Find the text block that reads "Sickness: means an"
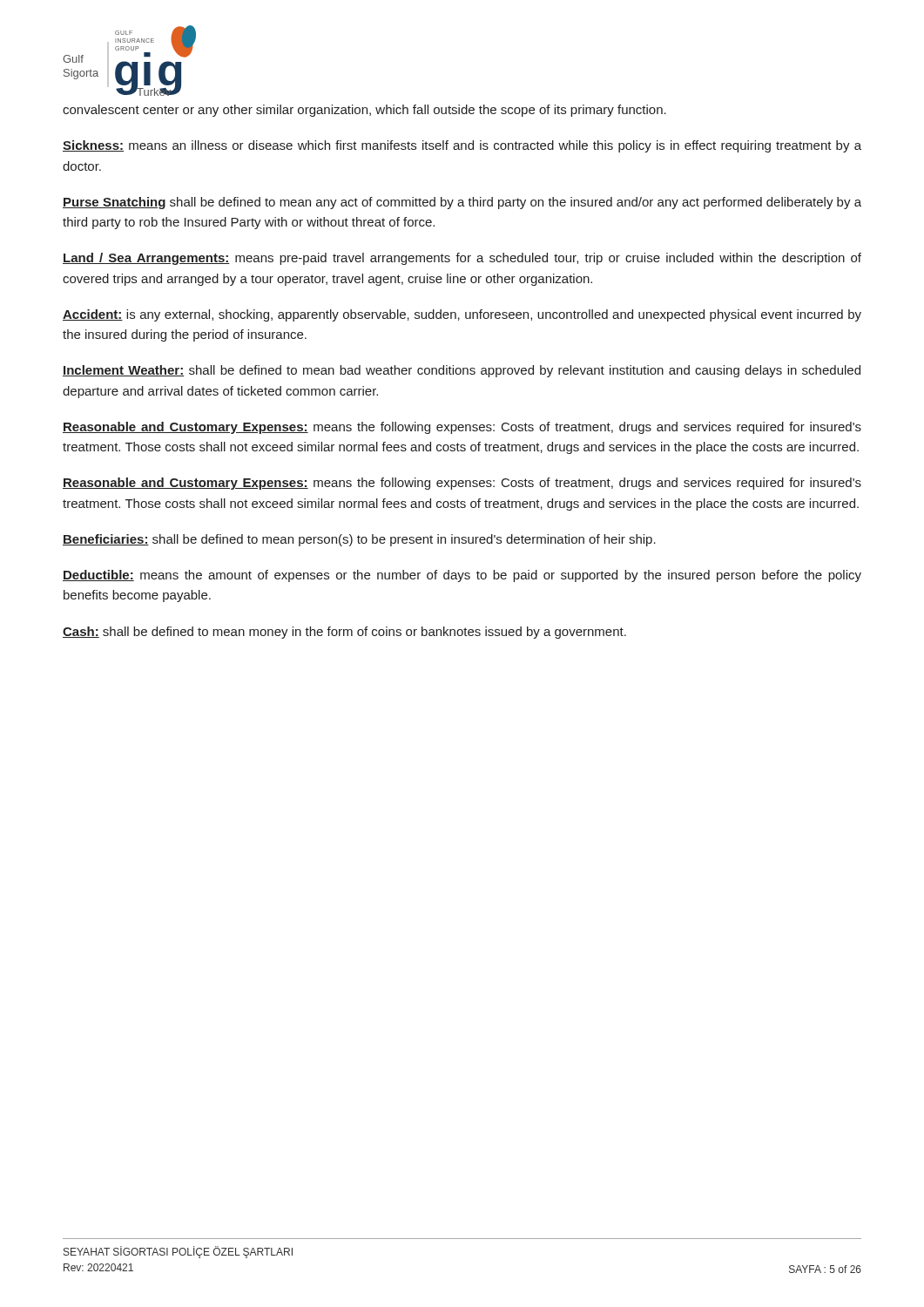Image resolution: width=924 pixels, height=1307 pixels. tap(462, 156)
